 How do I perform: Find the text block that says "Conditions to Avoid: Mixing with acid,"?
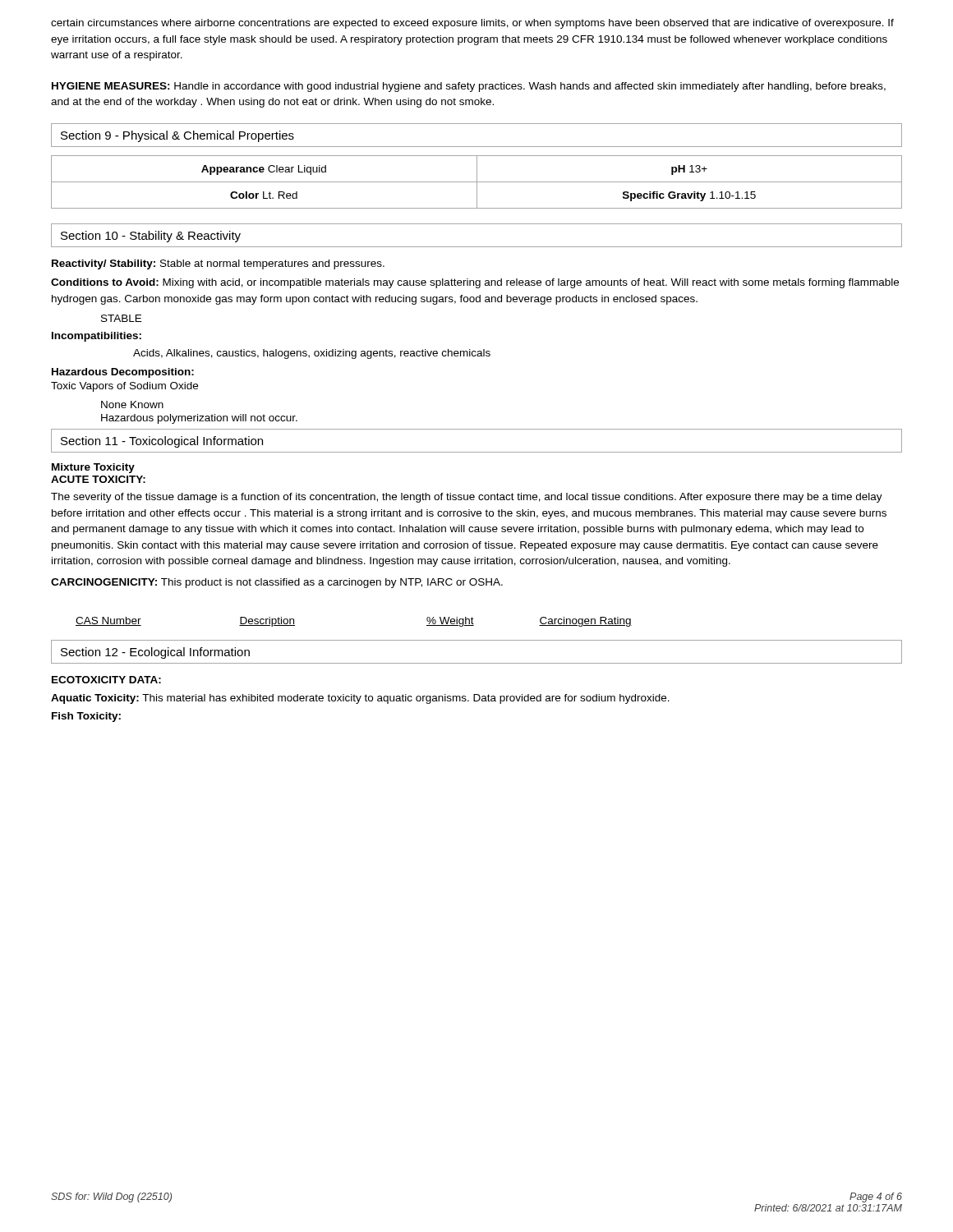point(475,290)
